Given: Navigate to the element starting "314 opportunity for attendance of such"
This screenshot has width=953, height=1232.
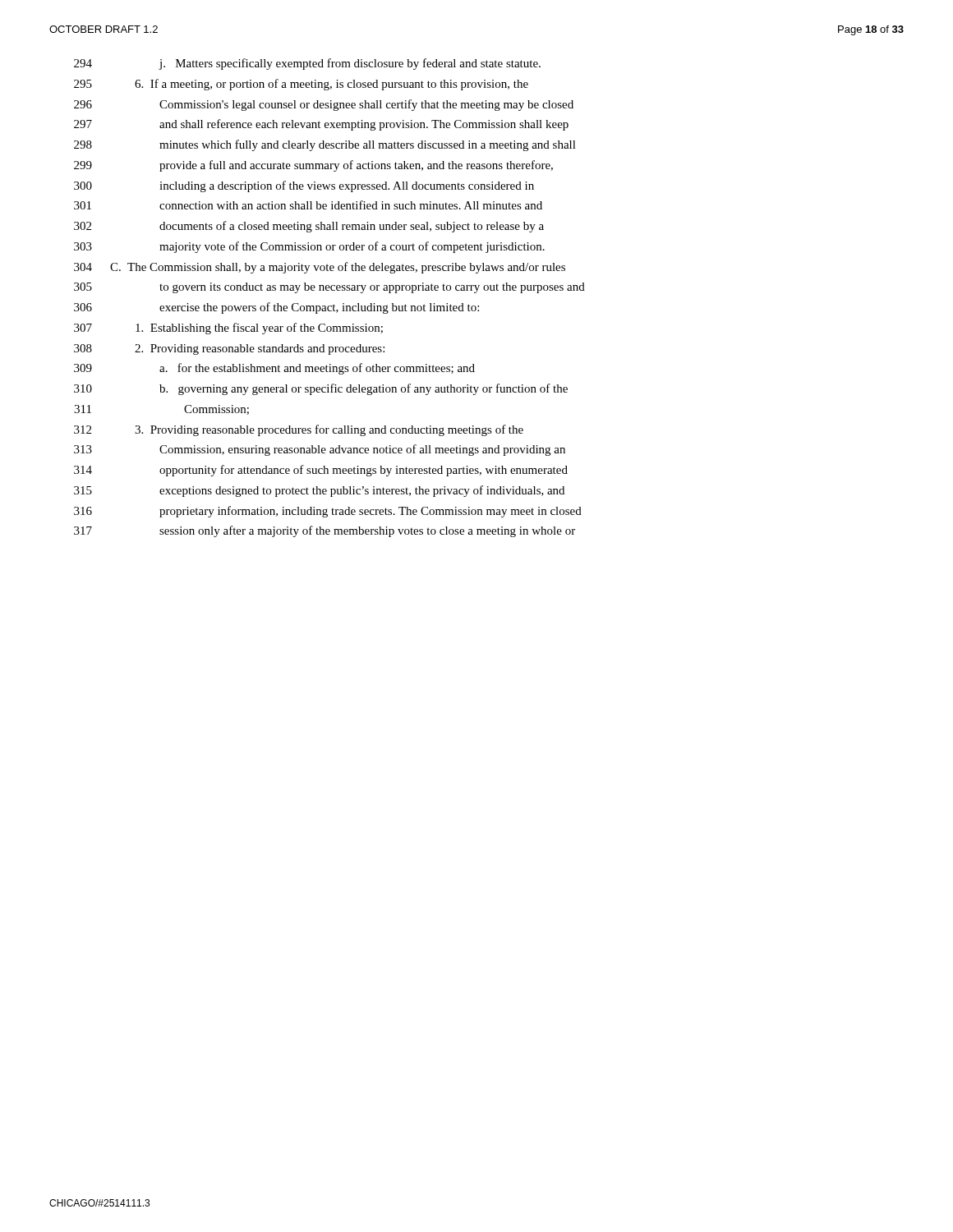Looking at the screenshot, I should pyautogui.click(x=476, y=470).
